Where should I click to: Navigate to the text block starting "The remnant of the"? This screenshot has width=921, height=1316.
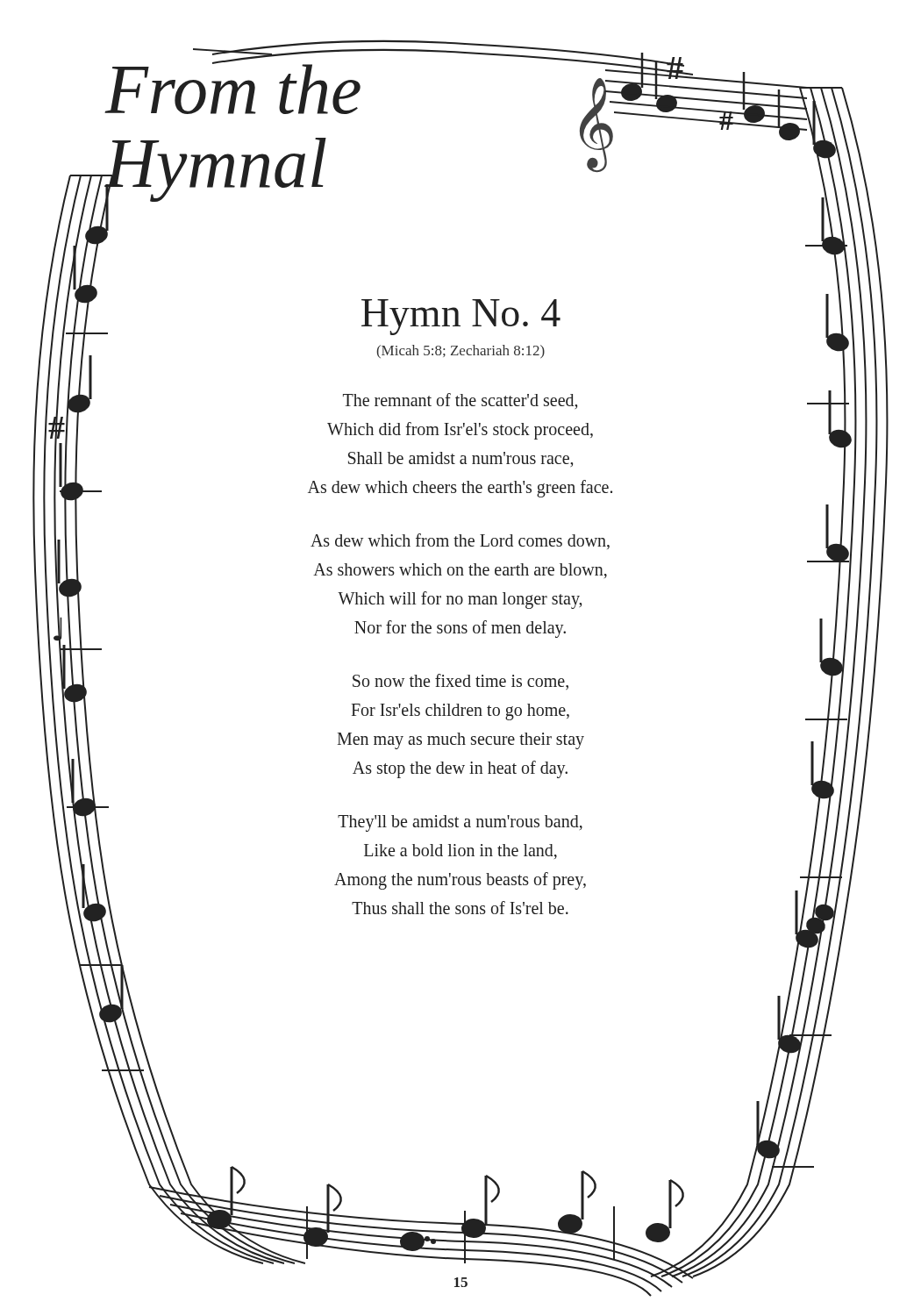coord(460,443)
